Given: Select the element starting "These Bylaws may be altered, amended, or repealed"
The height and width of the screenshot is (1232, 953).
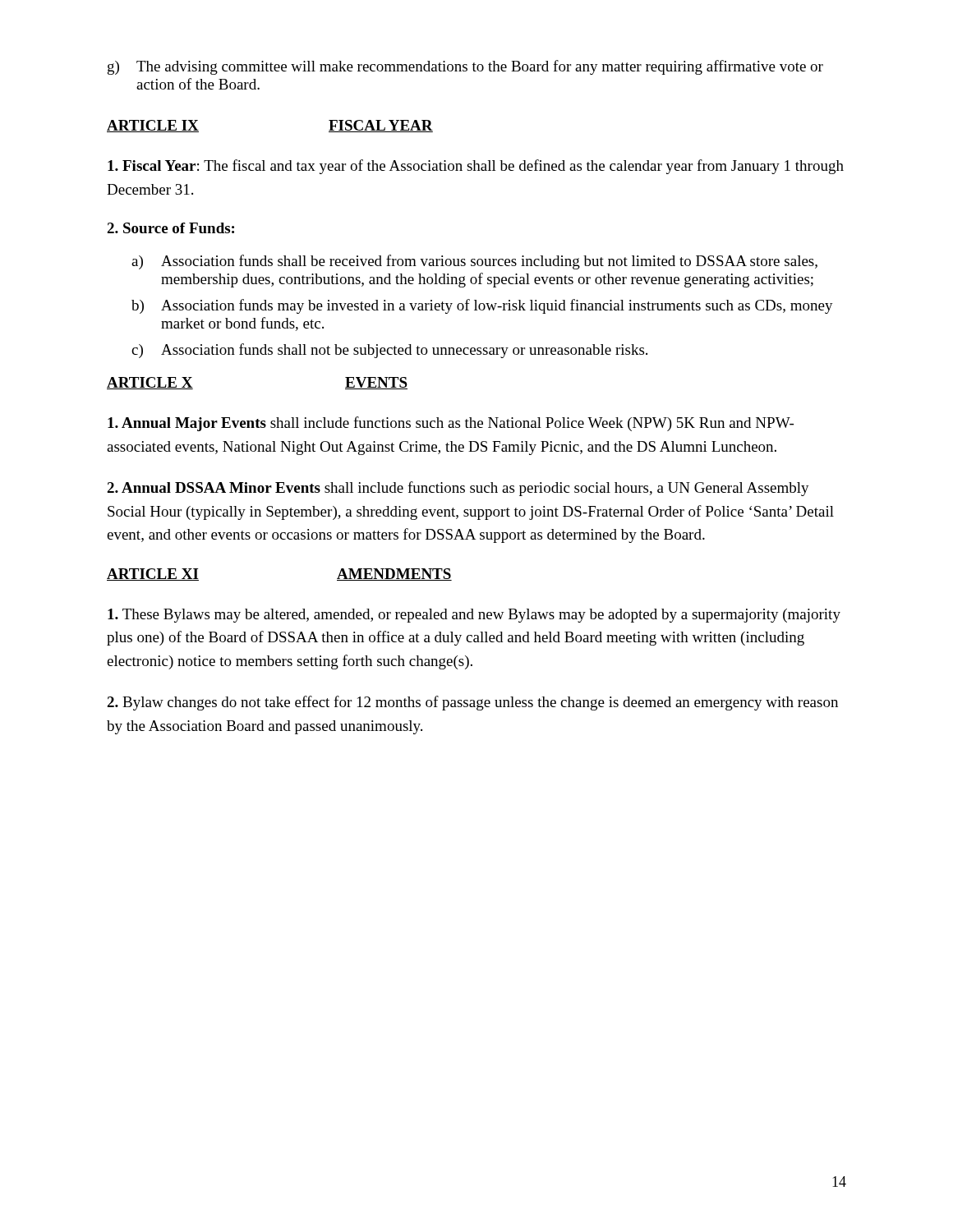Looking at the screenshot, I should click(x=474, y=637).
